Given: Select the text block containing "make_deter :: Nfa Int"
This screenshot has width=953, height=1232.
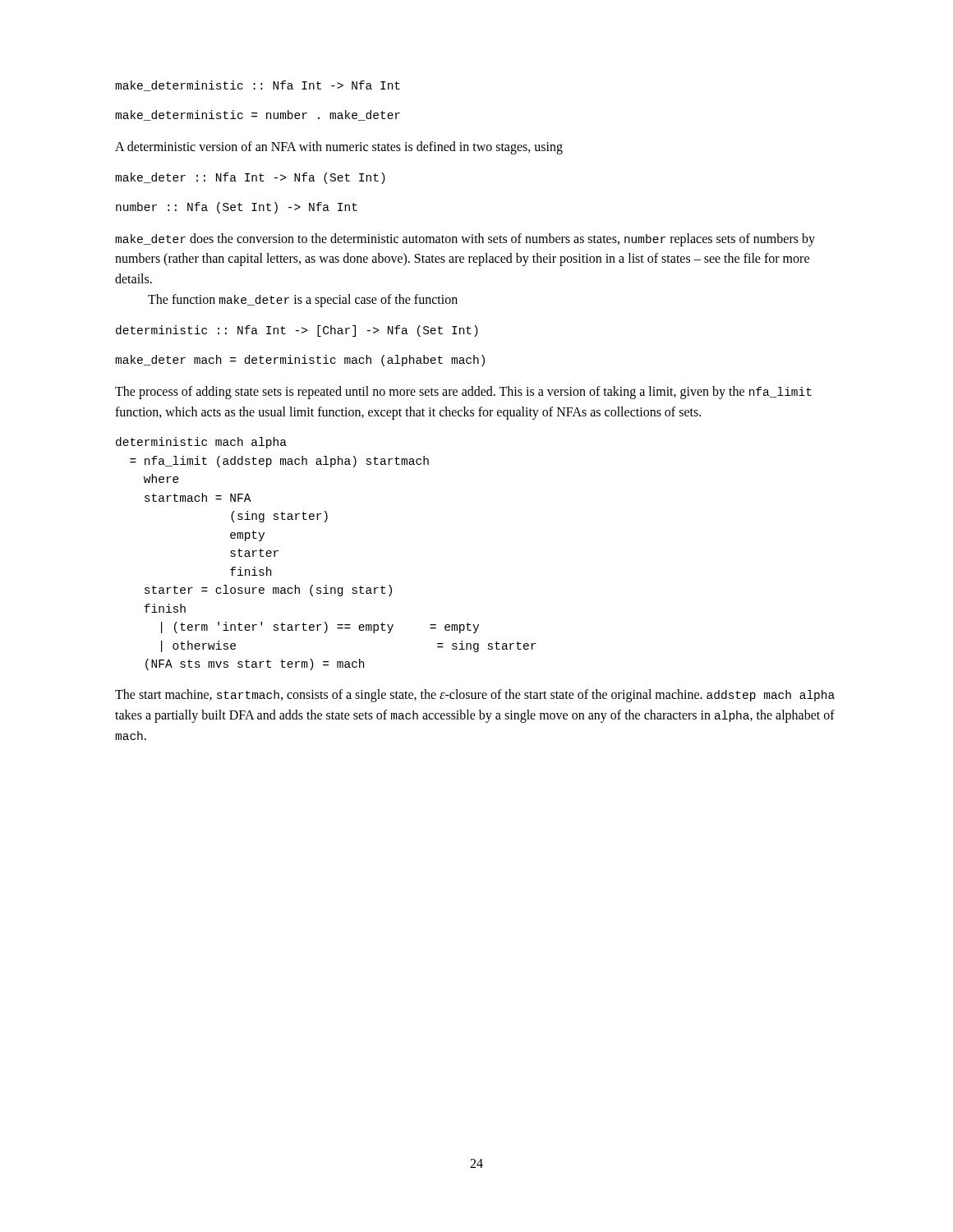Looking at the screenshot, I should click(250, 178).
